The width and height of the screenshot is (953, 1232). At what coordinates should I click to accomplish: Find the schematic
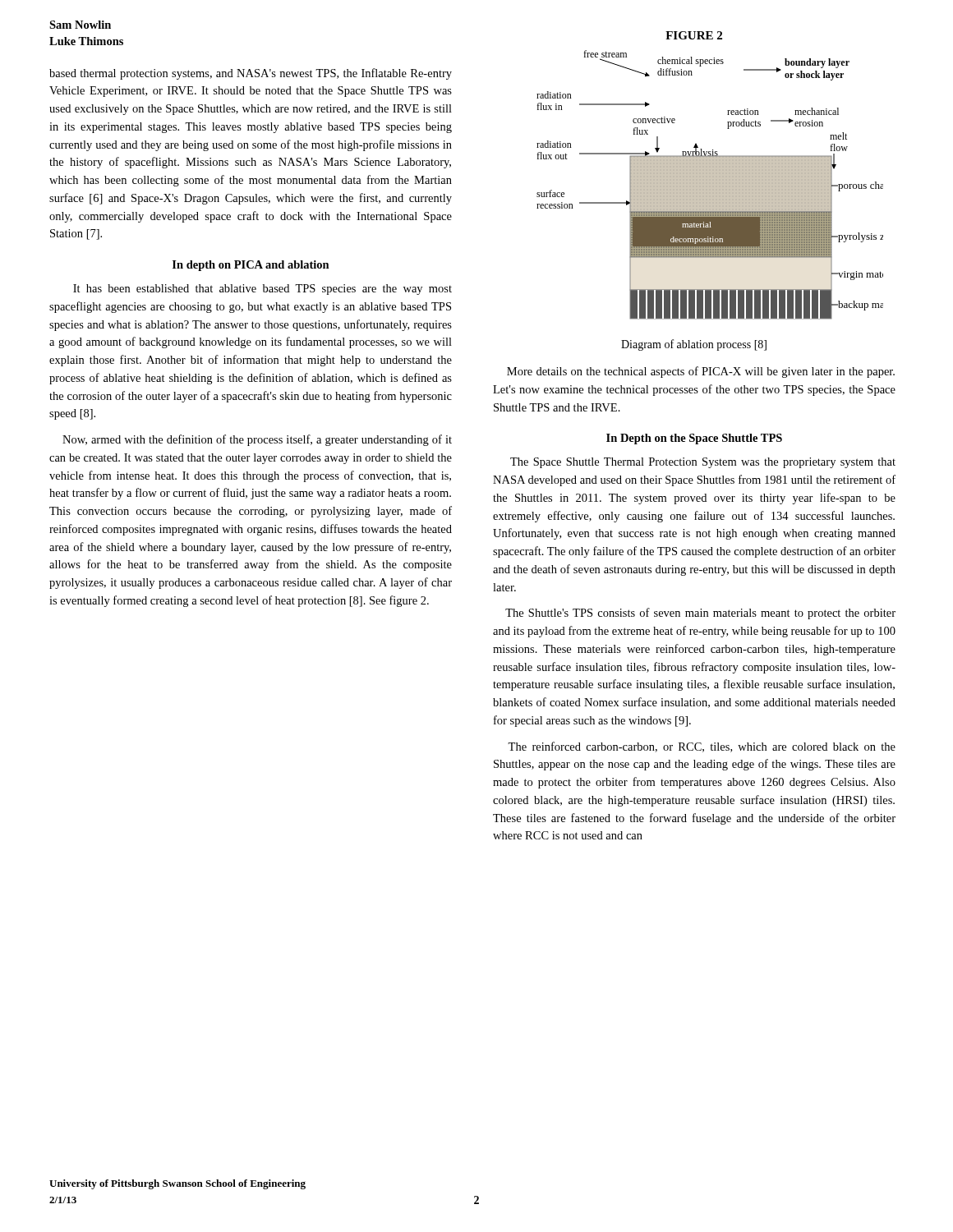point(694,178)
